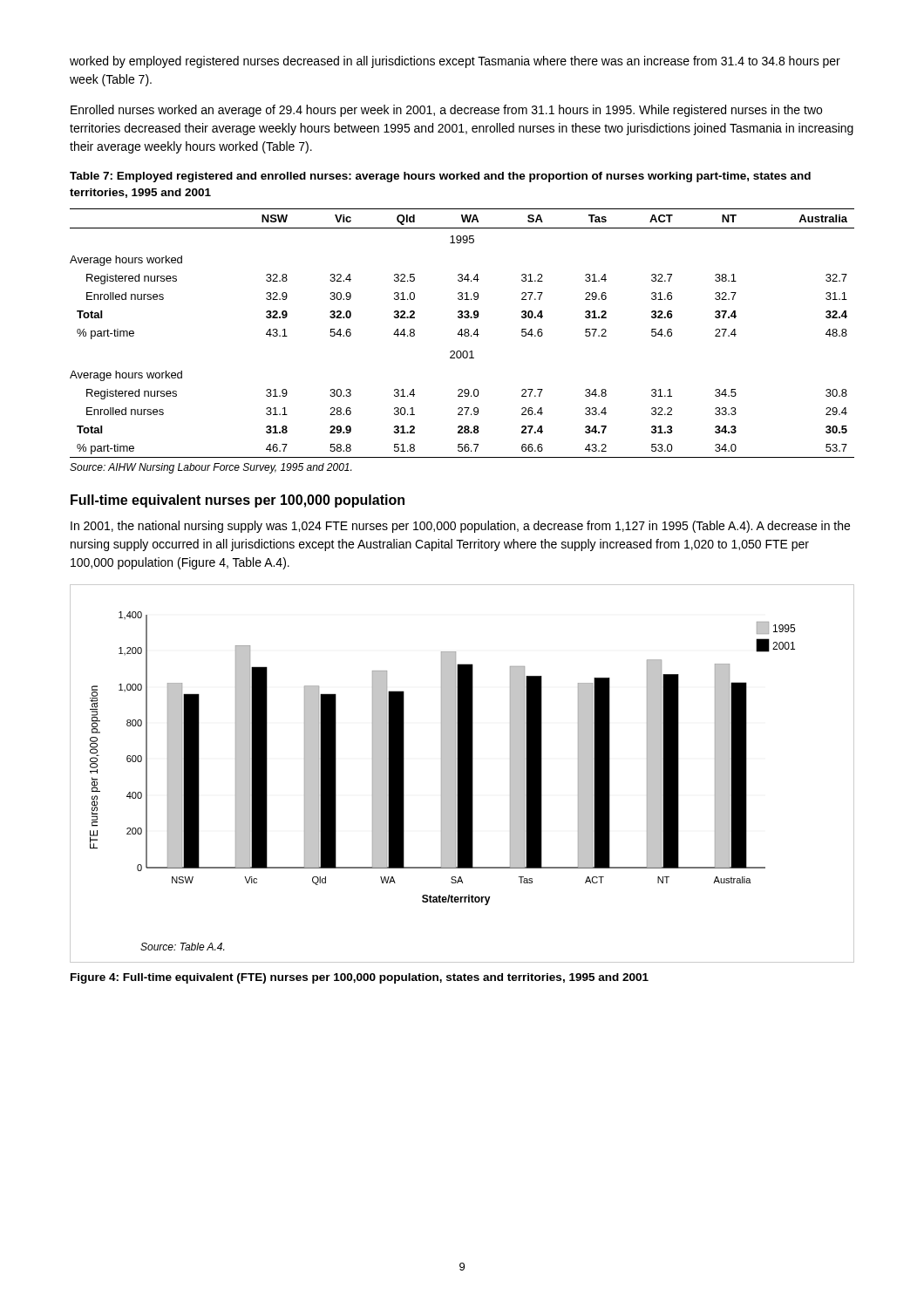Where is the passage that starts "Source: AIHW Nursing Labour Force"?
Screen dimensions: 1308x924
click(x=211, y=467)
